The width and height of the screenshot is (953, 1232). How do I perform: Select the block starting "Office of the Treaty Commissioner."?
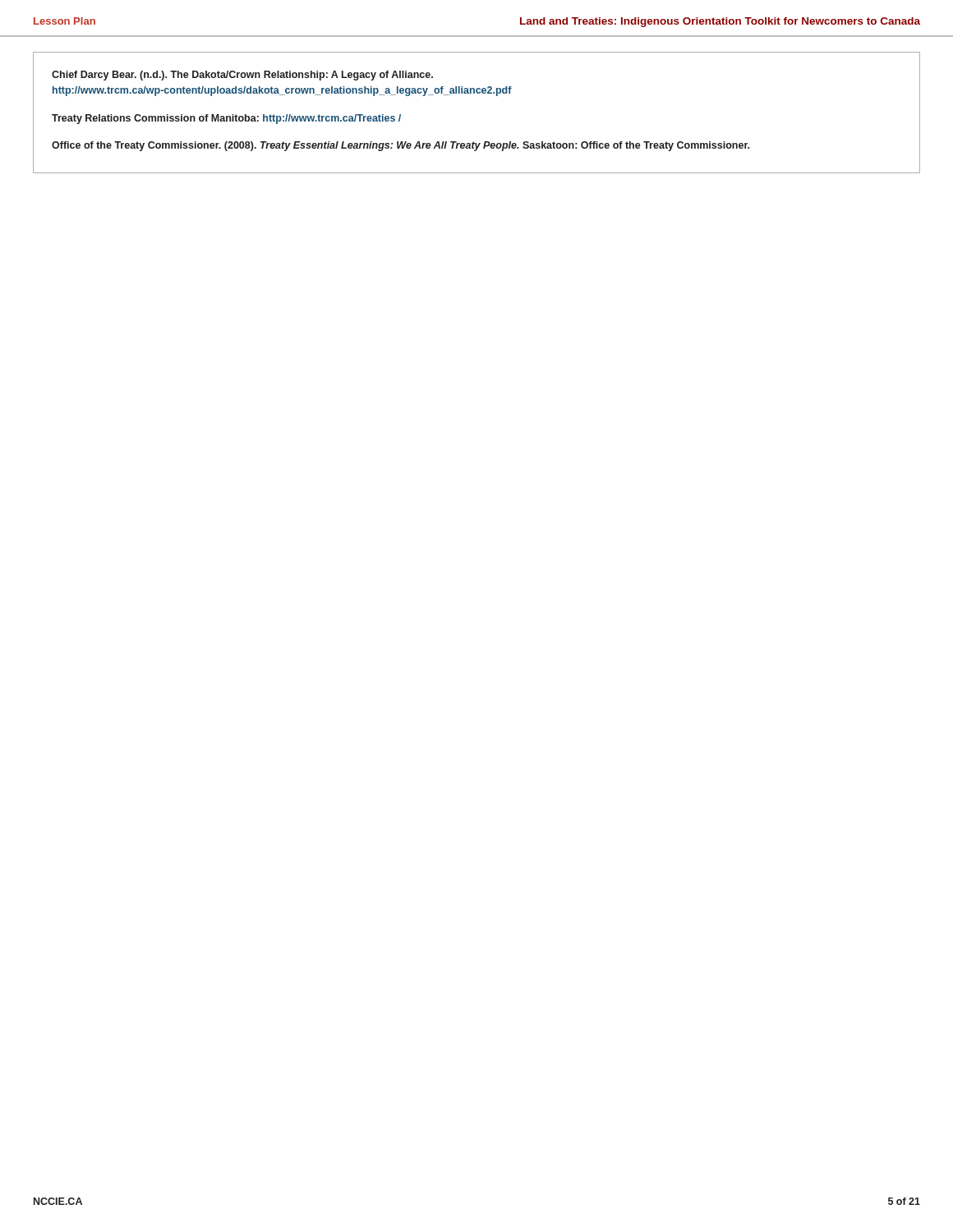401,145
